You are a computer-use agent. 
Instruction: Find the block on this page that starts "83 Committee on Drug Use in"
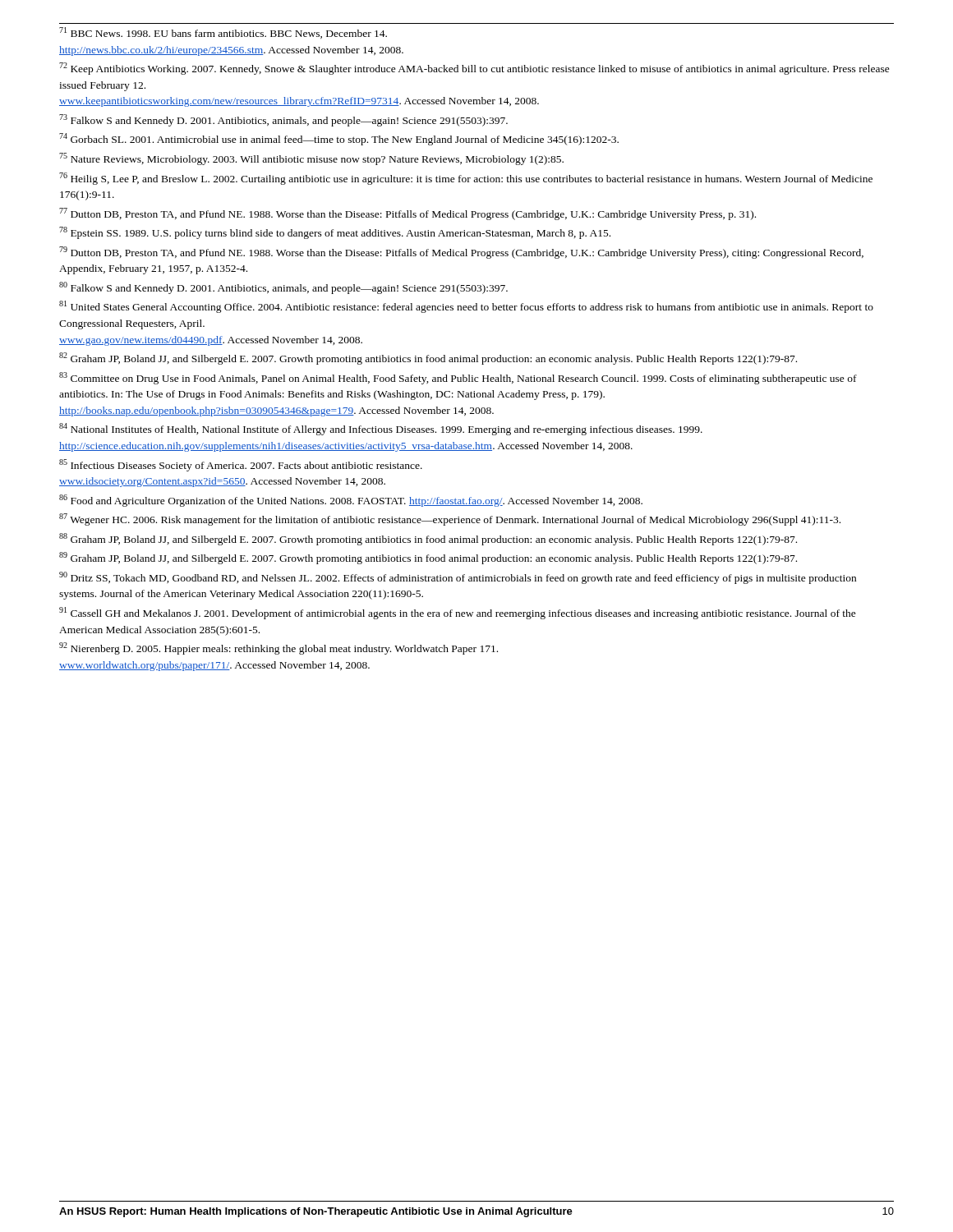click(x=458, y=393)
